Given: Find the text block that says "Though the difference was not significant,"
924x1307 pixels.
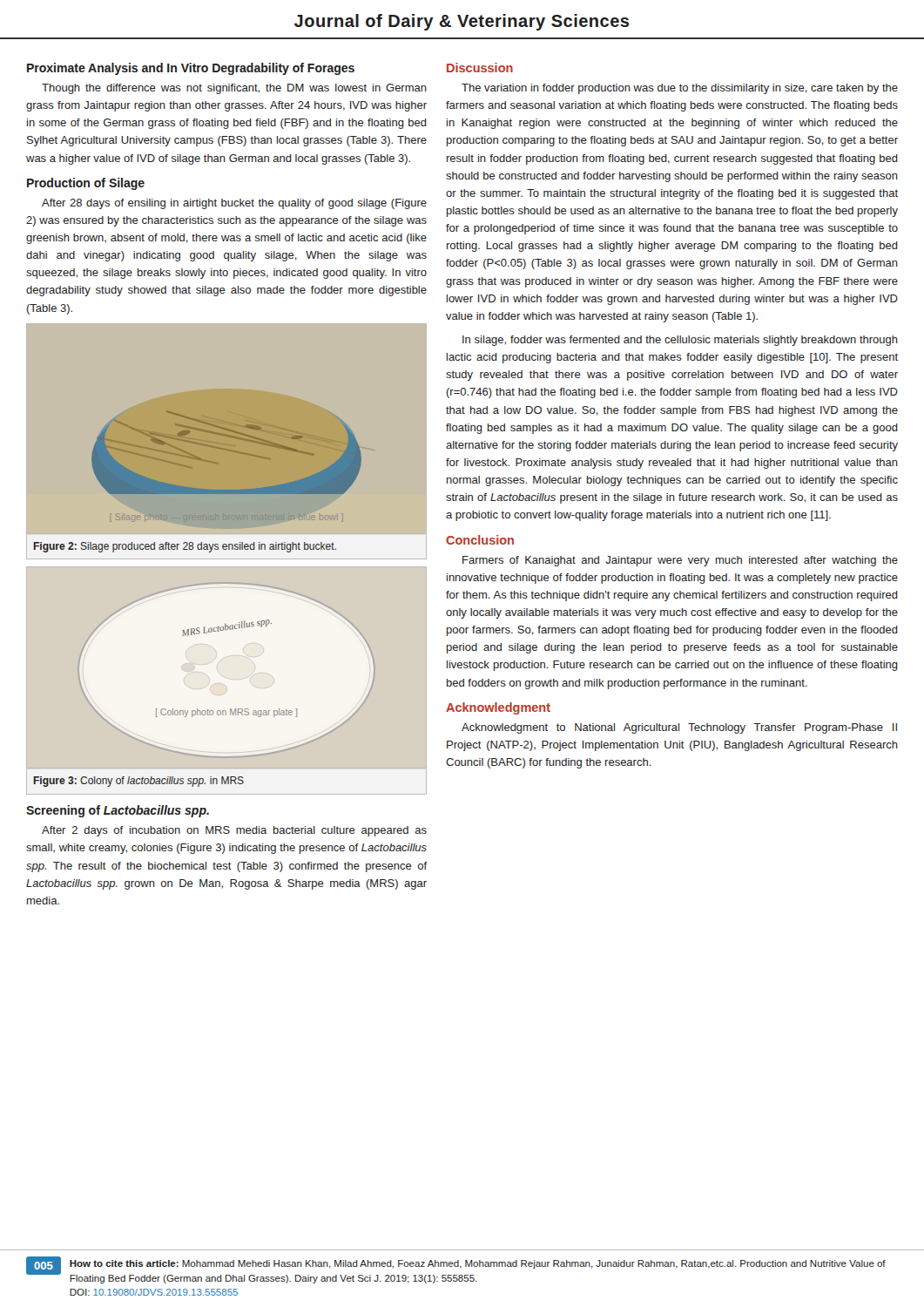Looking at the screenshot, I should click(x=226, y=123).
